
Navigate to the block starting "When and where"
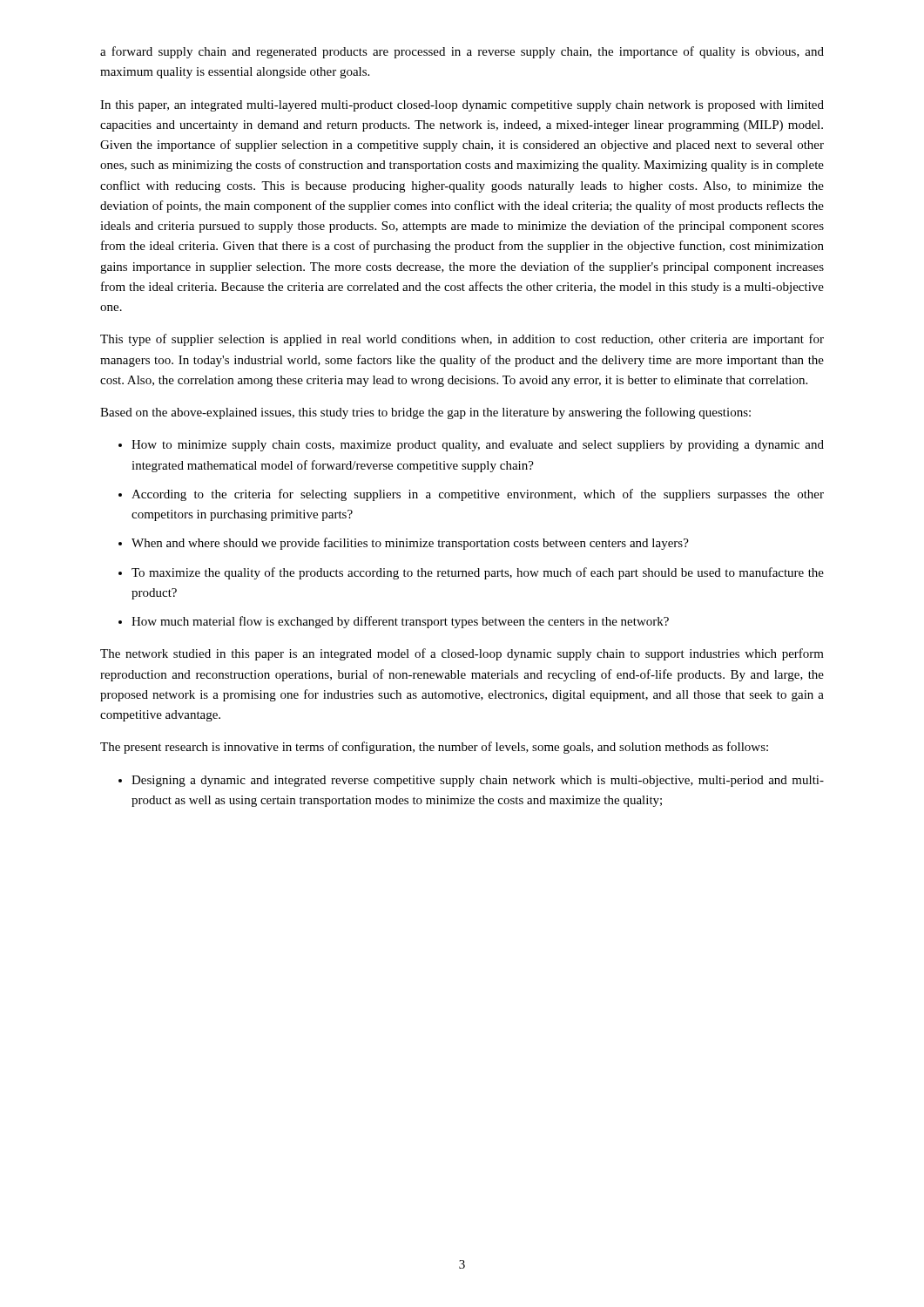tap(410, 543)
